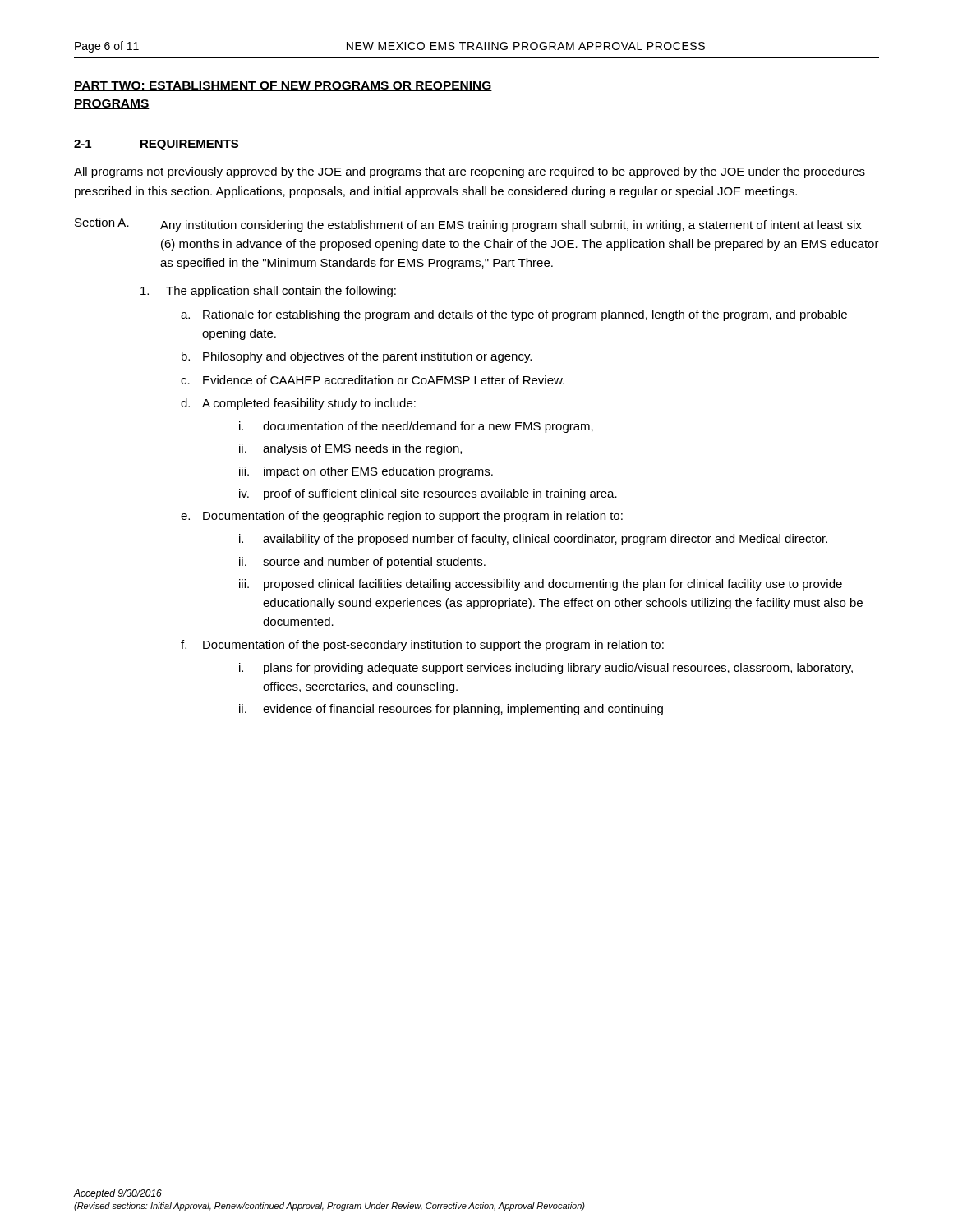Select the block starting "iv. proof of sufficient clinical site resources available"
This screenshot has height=1232, width=953.
(559, 493)
